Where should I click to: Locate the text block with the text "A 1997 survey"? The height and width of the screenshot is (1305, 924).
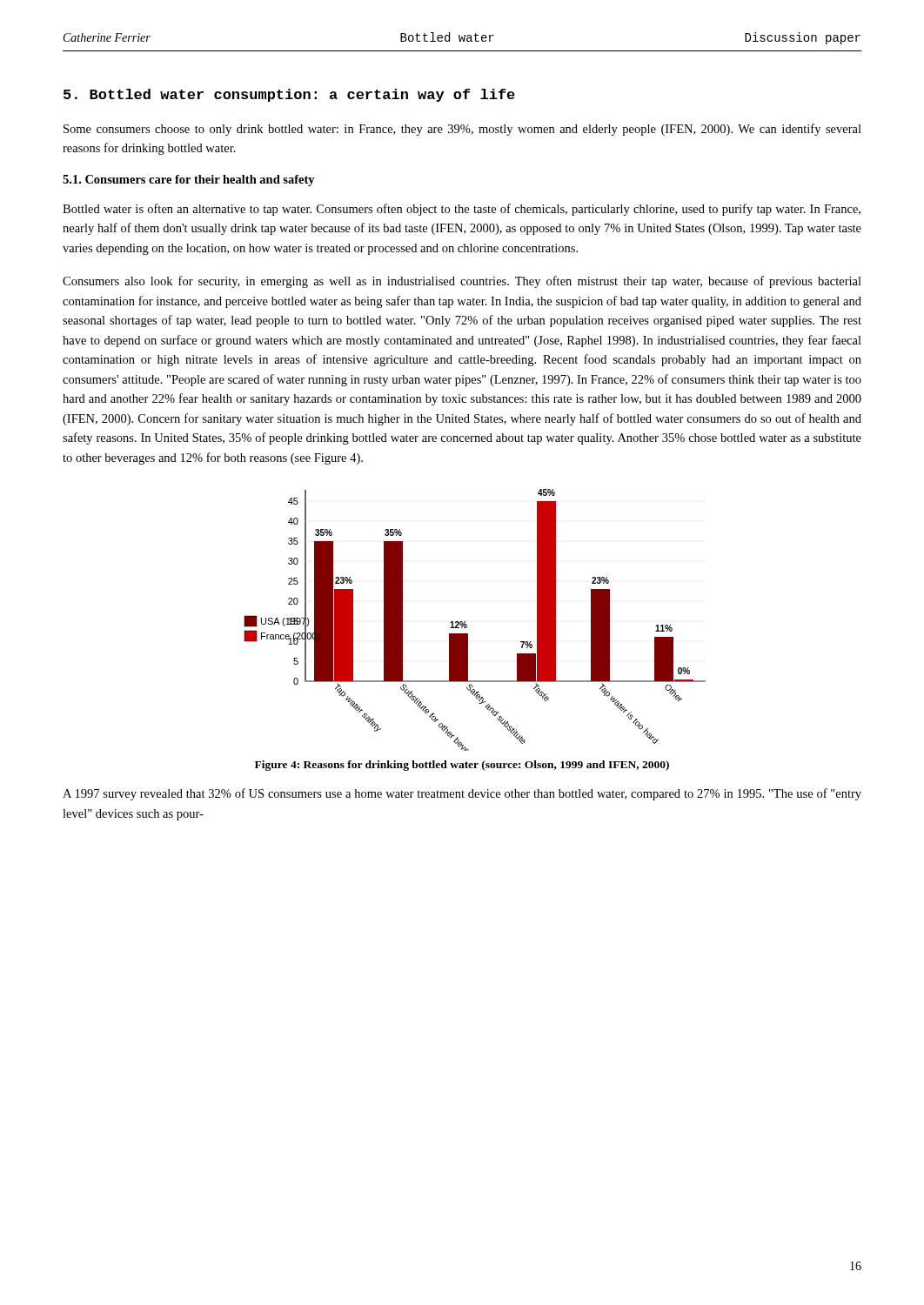[462, 803]
